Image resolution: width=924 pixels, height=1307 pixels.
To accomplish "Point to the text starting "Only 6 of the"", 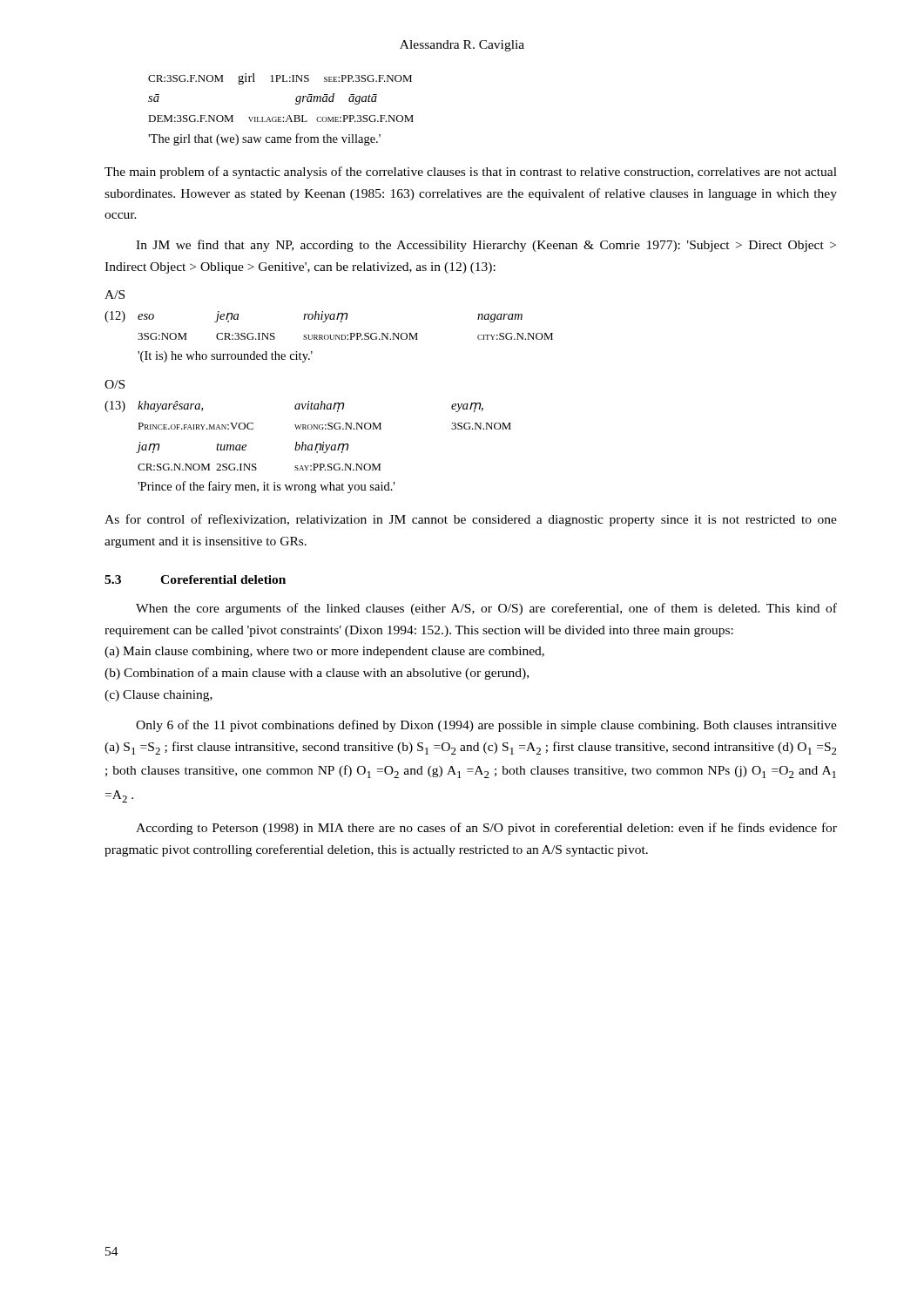I will coord(471,761).
